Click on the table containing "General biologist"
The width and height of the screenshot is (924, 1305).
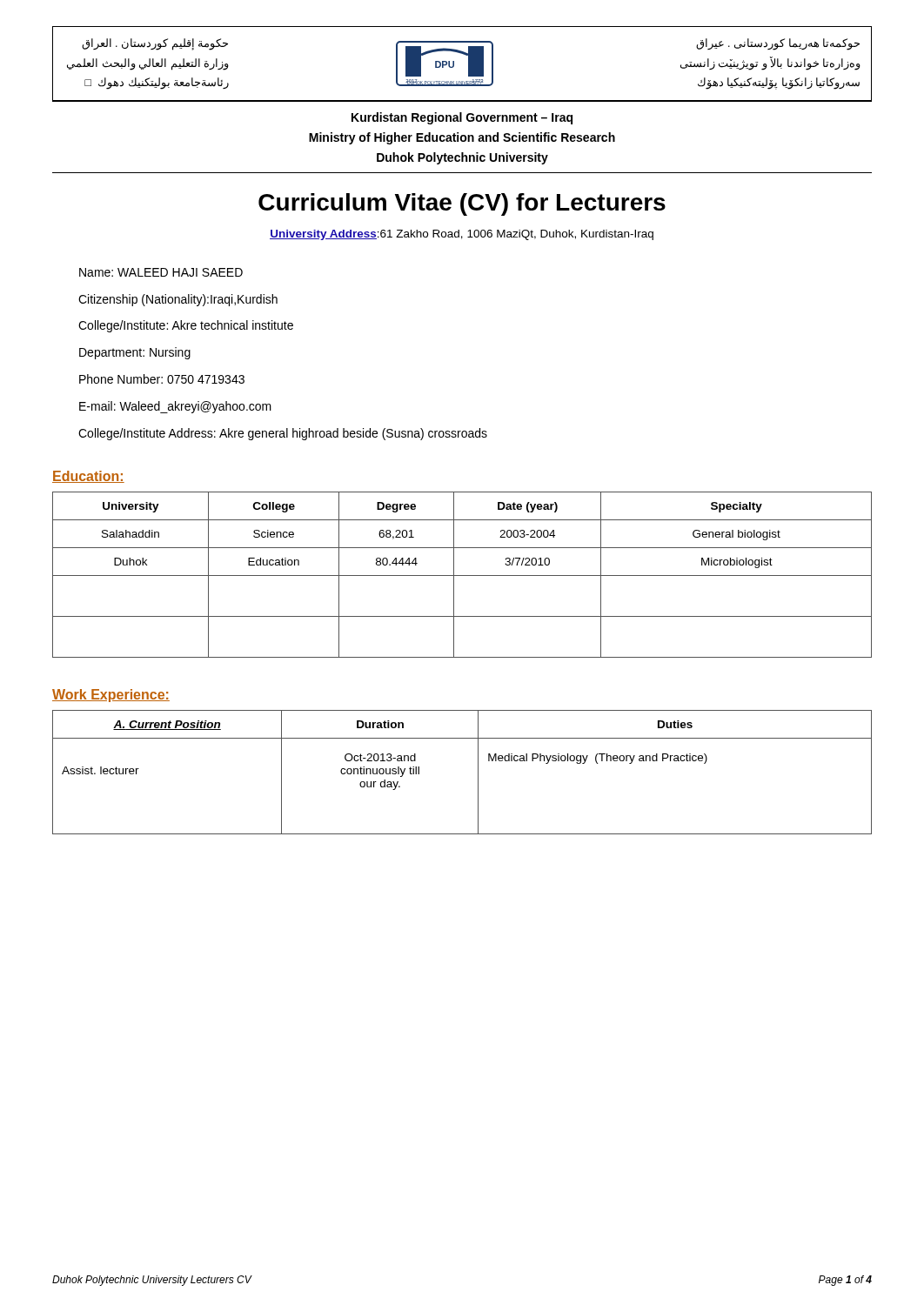click(462, 575)
